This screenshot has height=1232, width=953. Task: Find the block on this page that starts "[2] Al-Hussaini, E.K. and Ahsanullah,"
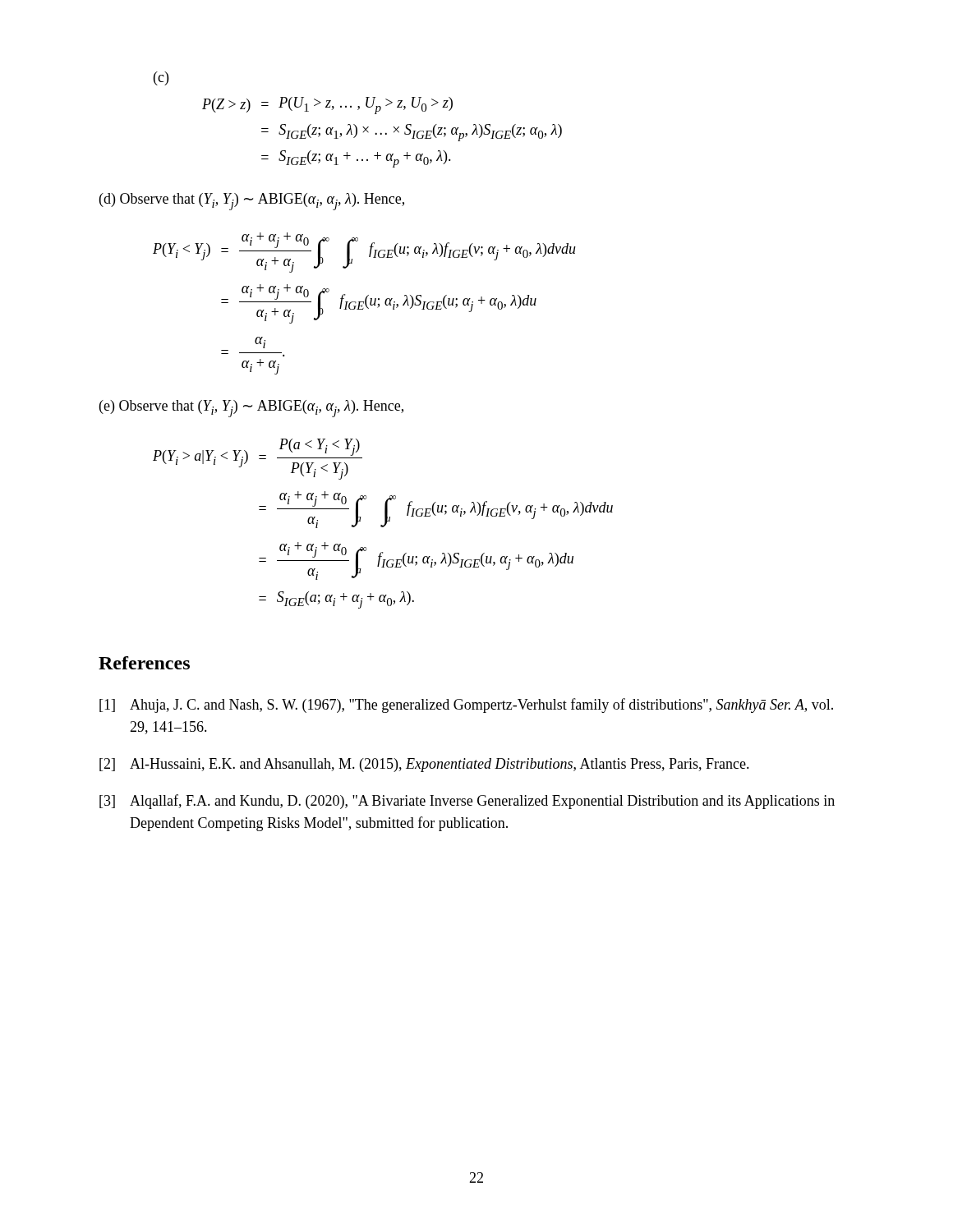point(476,764)
